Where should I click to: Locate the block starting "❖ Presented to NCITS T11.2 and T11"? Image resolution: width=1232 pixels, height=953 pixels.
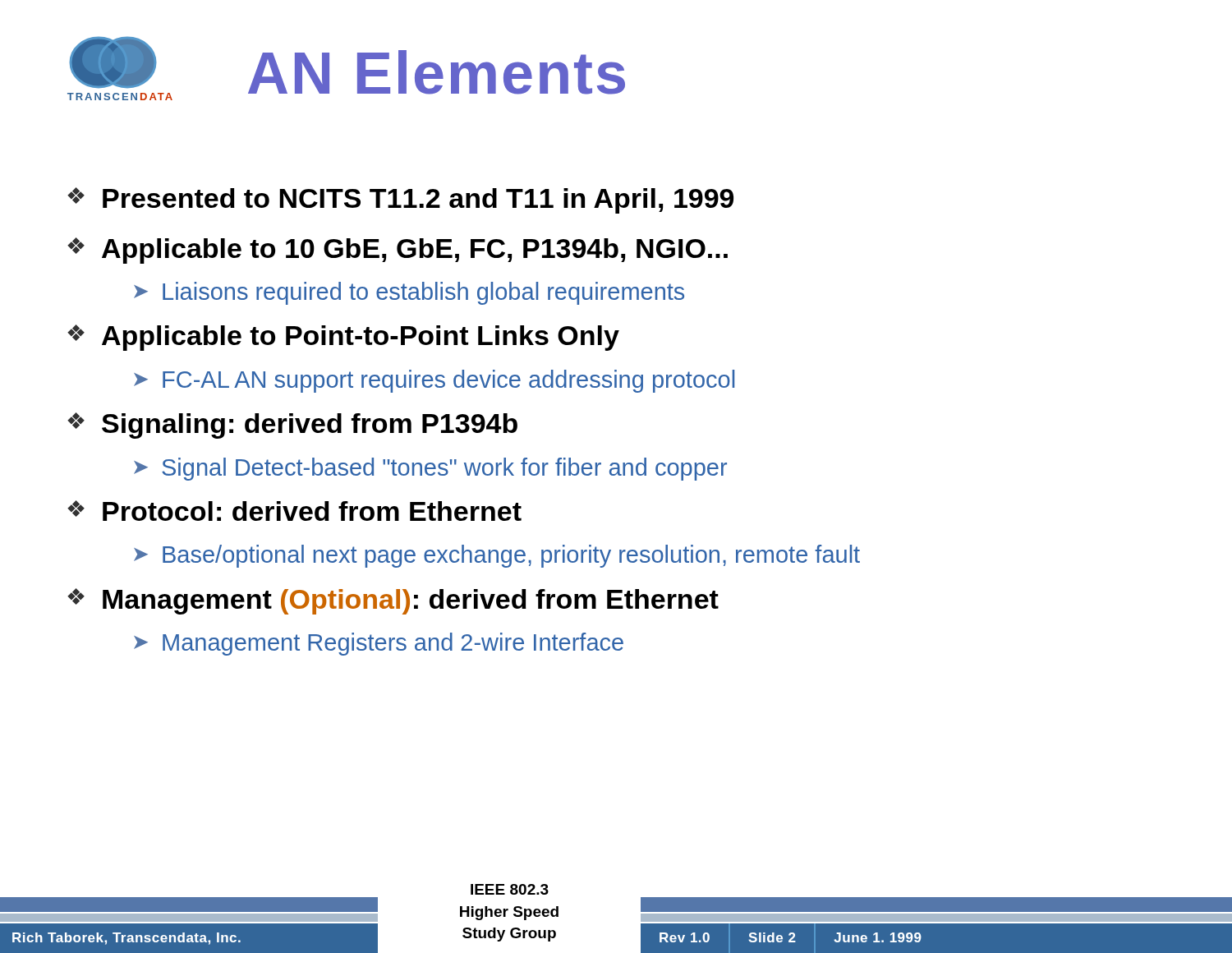click(x=400, y=198)
